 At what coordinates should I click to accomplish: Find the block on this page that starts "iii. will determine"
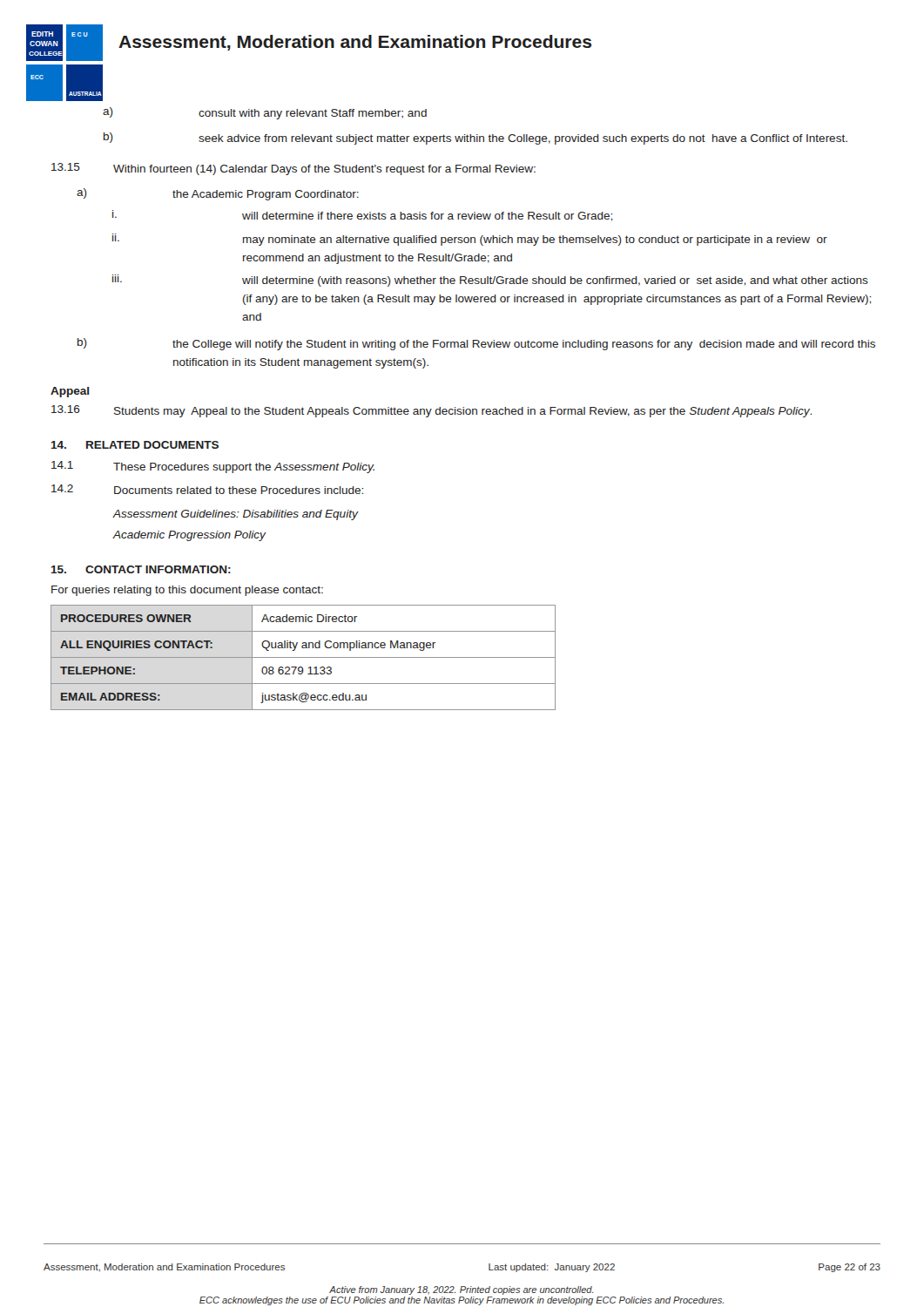[466, 300]
